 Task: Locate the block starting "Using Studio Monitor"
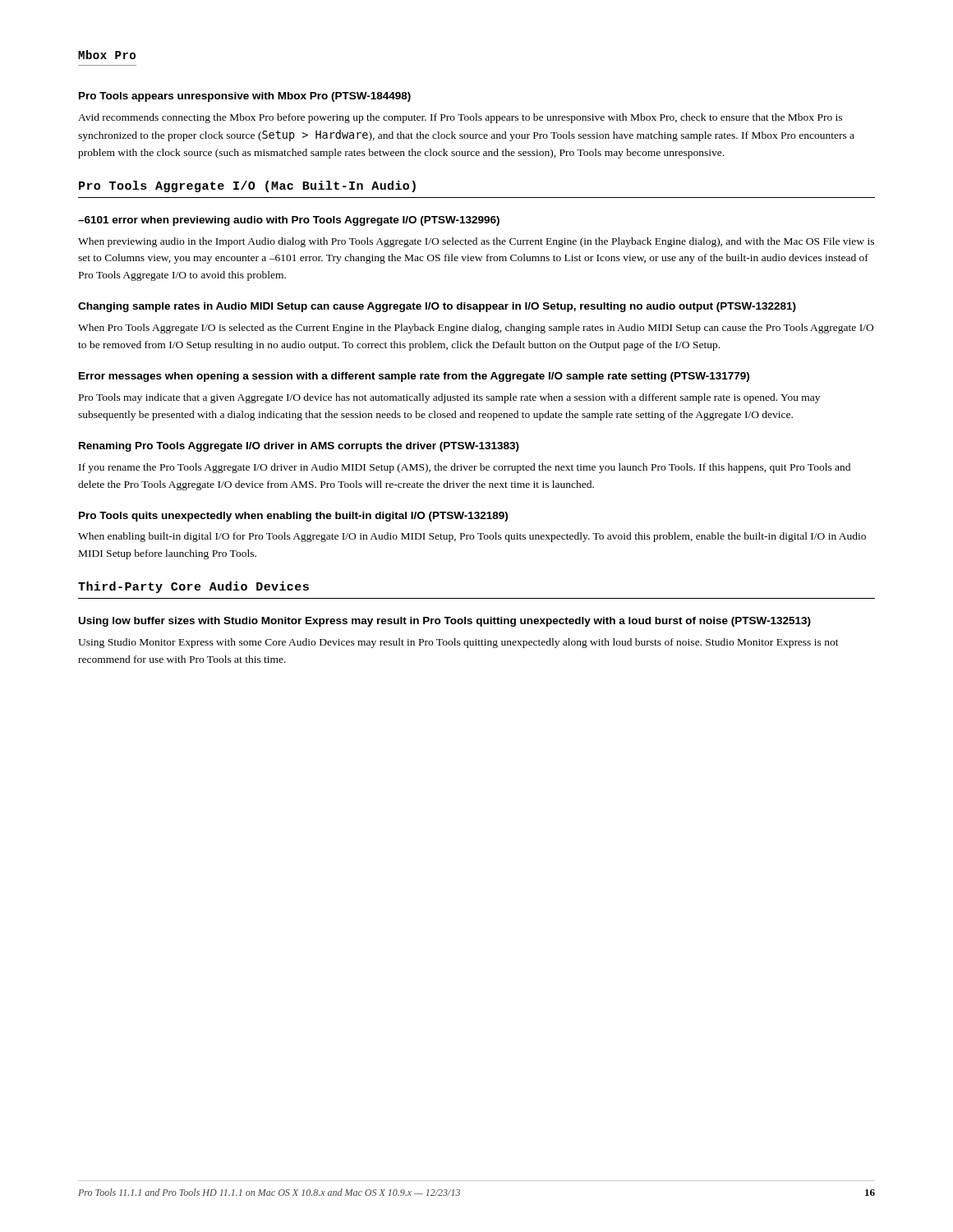(x=458, y=651)
